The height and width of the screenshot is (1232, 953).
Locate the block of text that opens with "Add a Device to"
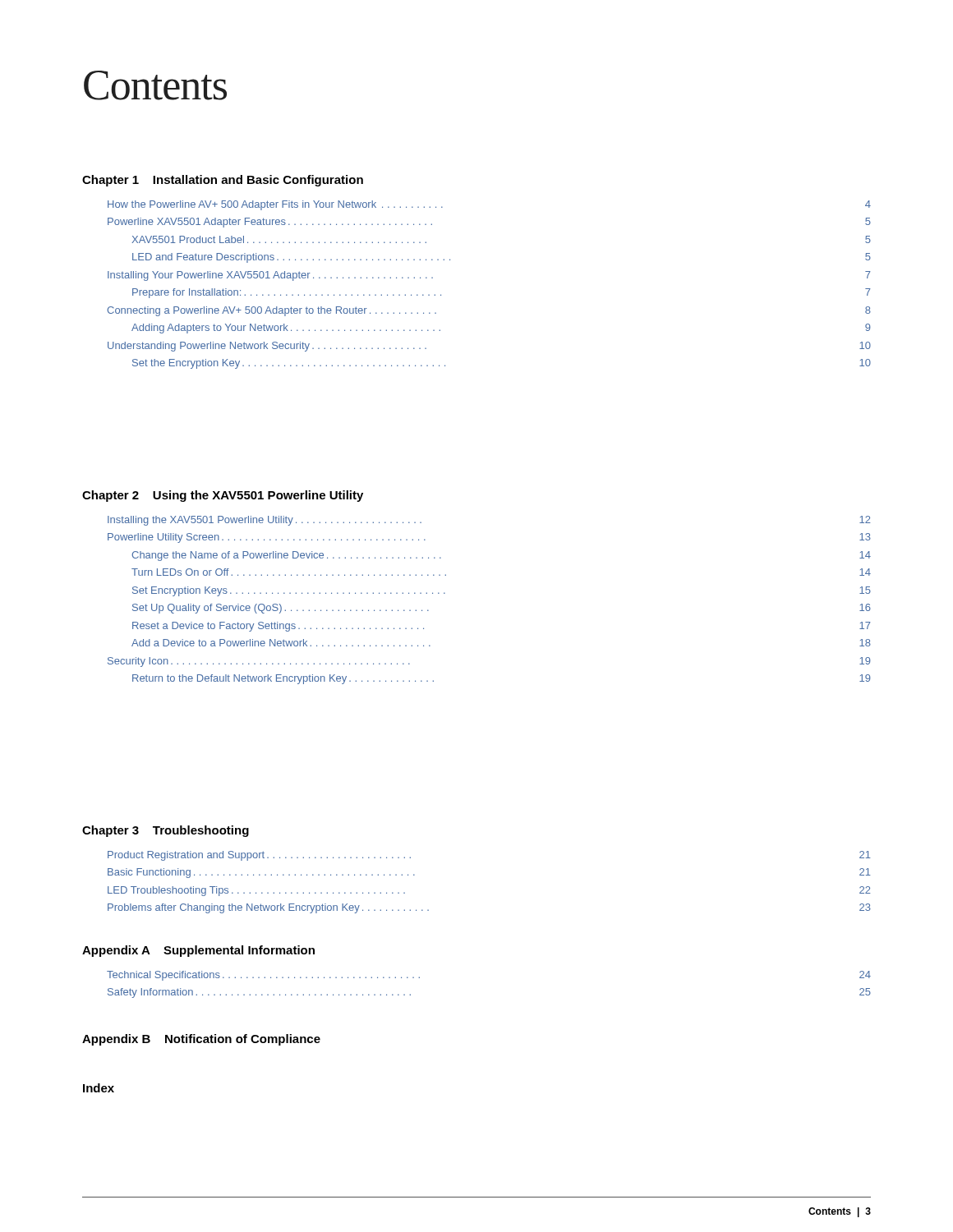click(x=222, y=644)
